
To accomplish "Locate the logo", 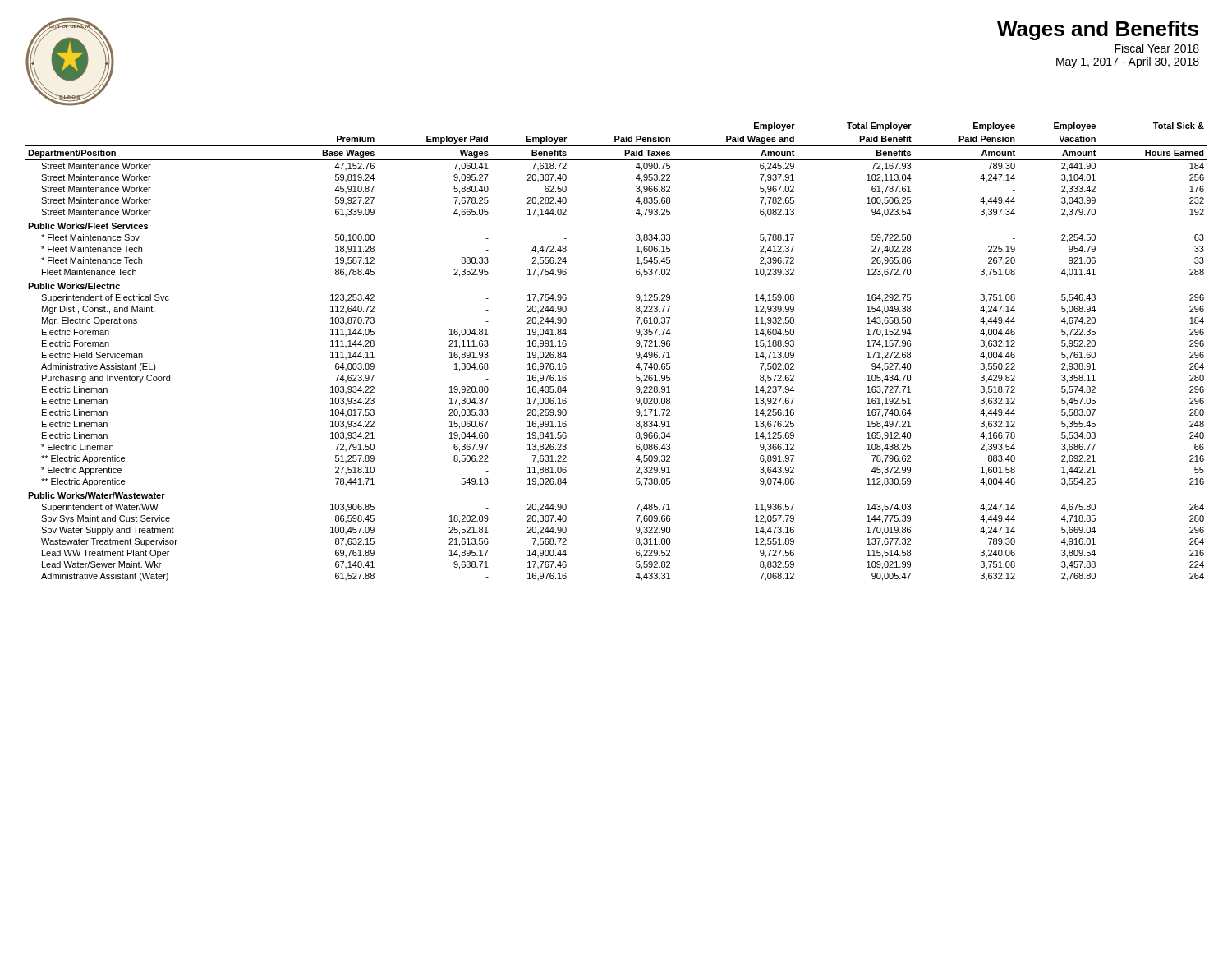I will tap(70, 62).
